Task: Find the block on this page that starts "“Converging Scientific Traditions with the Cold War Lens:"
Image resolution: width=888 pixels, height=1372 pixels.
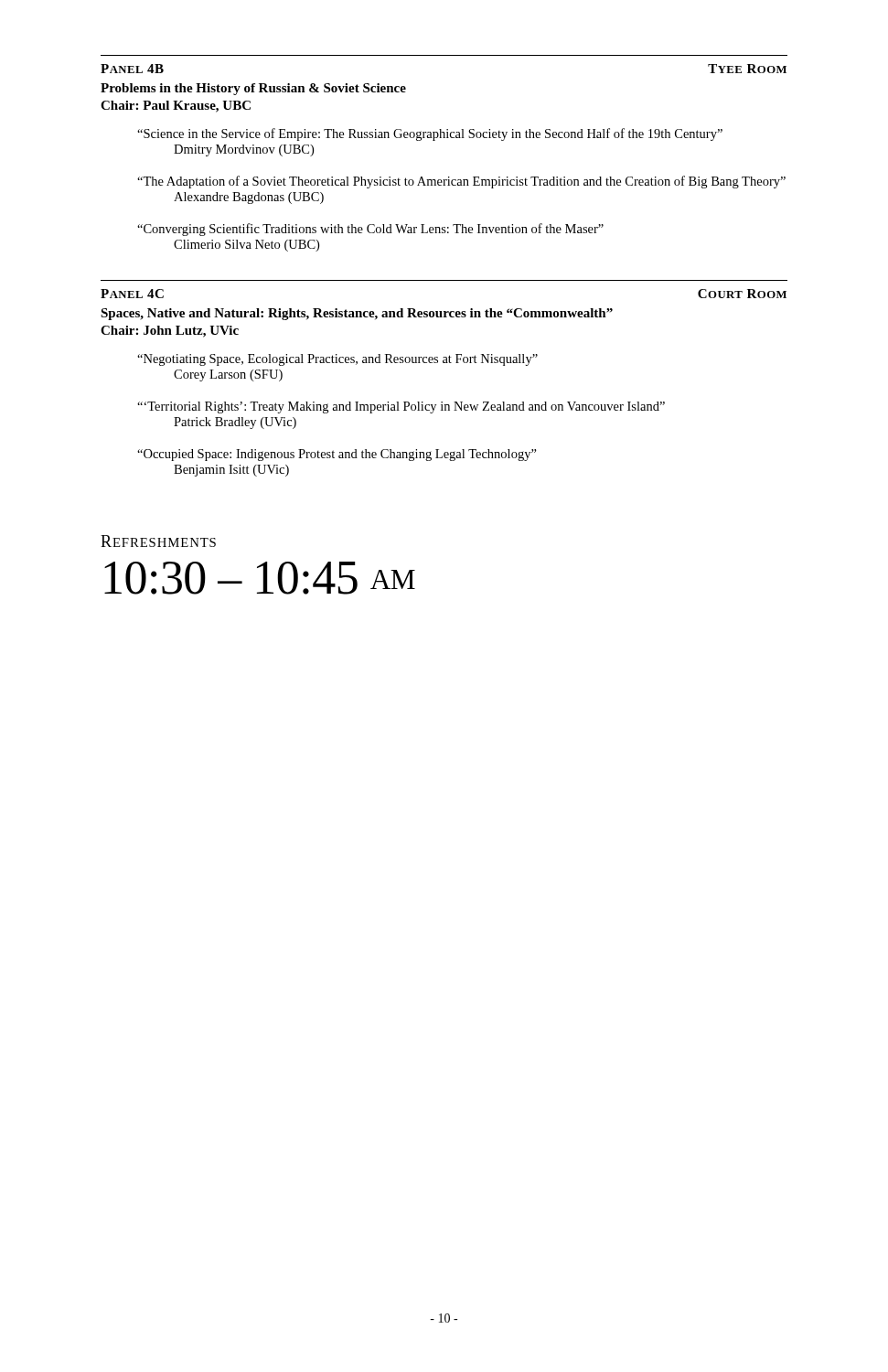Action: pyautogui.click(x=462, y=237)
